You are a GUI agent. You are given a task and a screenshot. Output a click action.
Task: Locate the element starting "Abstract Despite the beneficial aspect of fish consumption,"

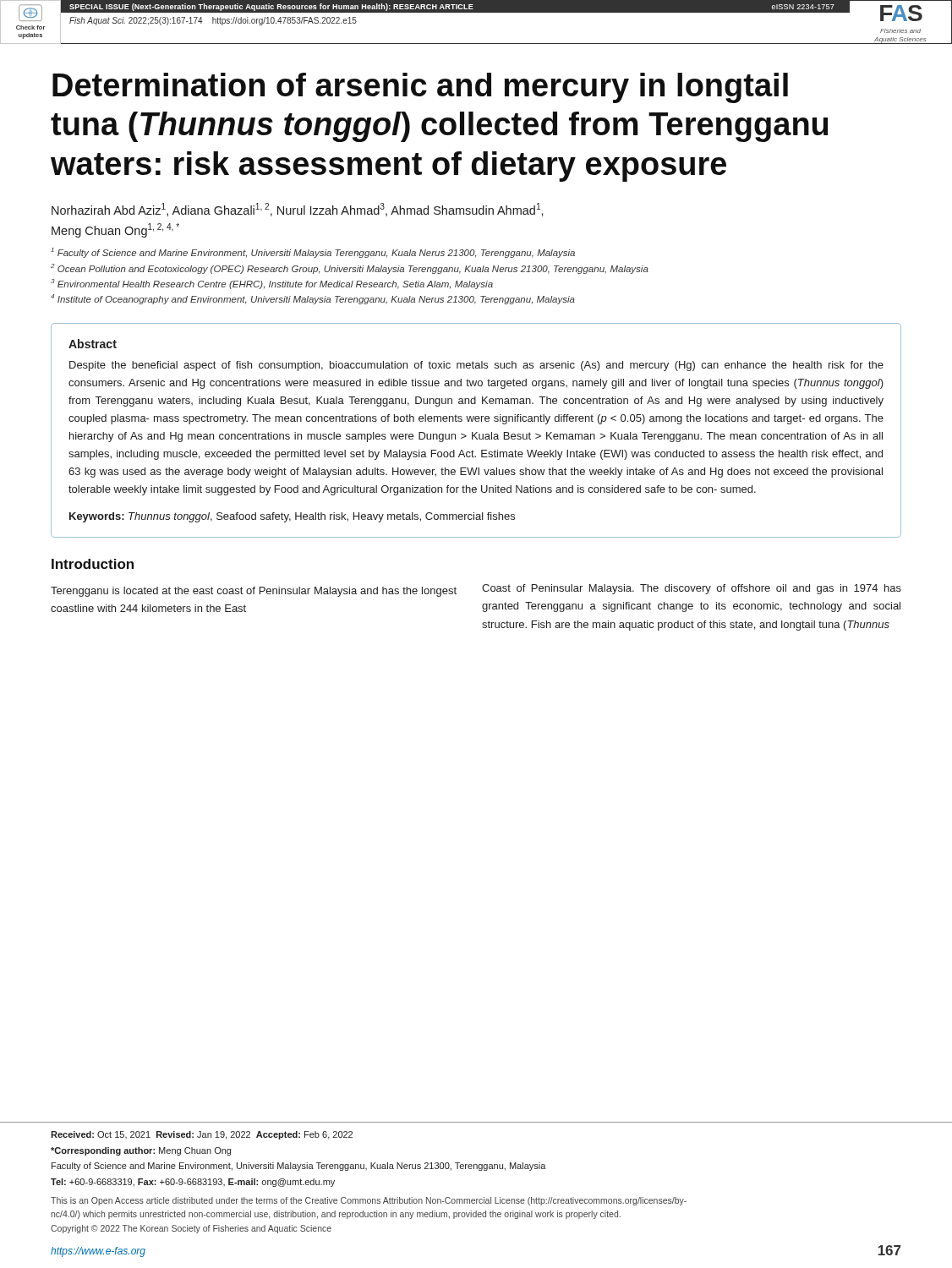476,431
